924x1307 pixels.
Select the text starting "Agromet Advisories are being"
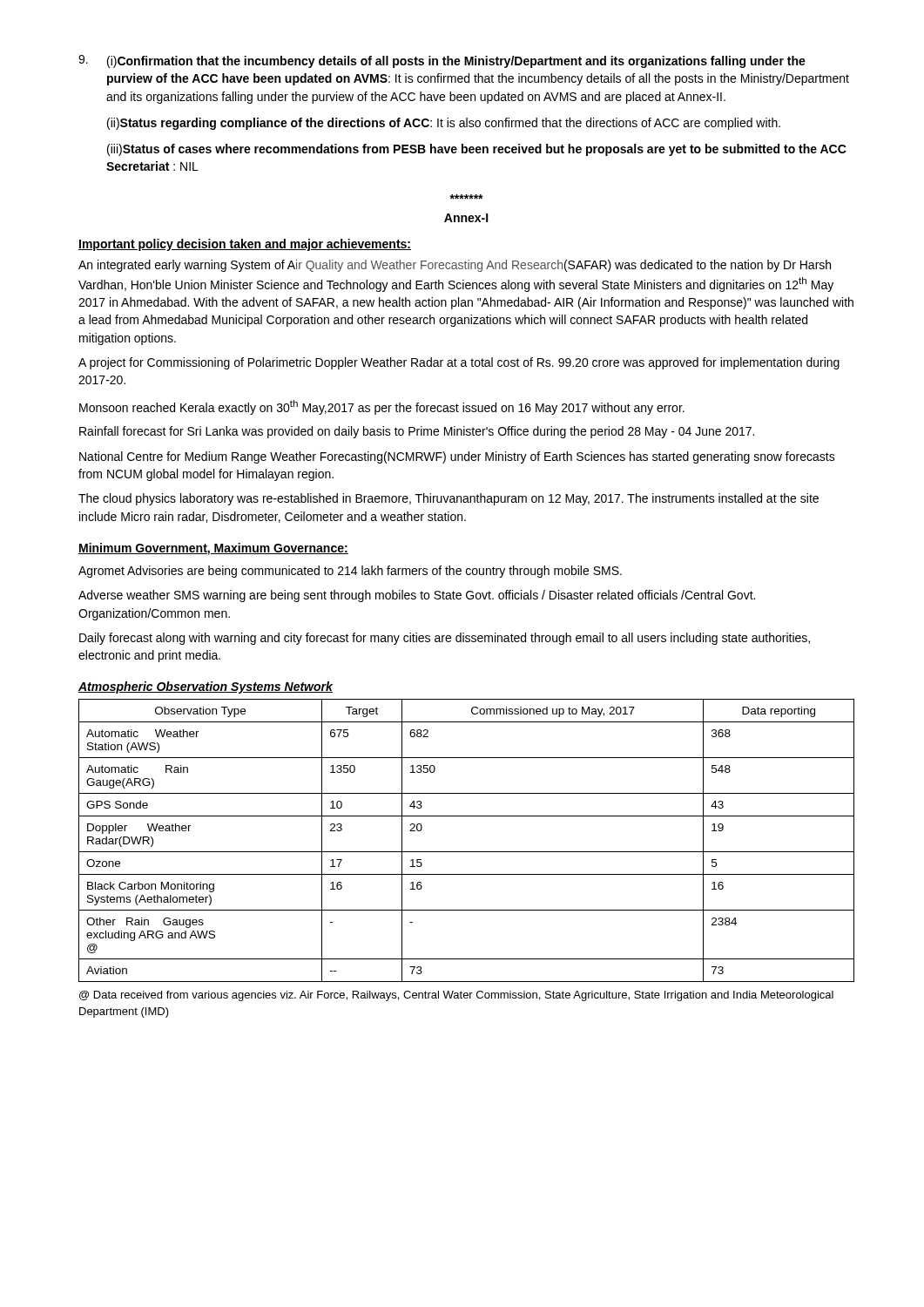point(350,571)
